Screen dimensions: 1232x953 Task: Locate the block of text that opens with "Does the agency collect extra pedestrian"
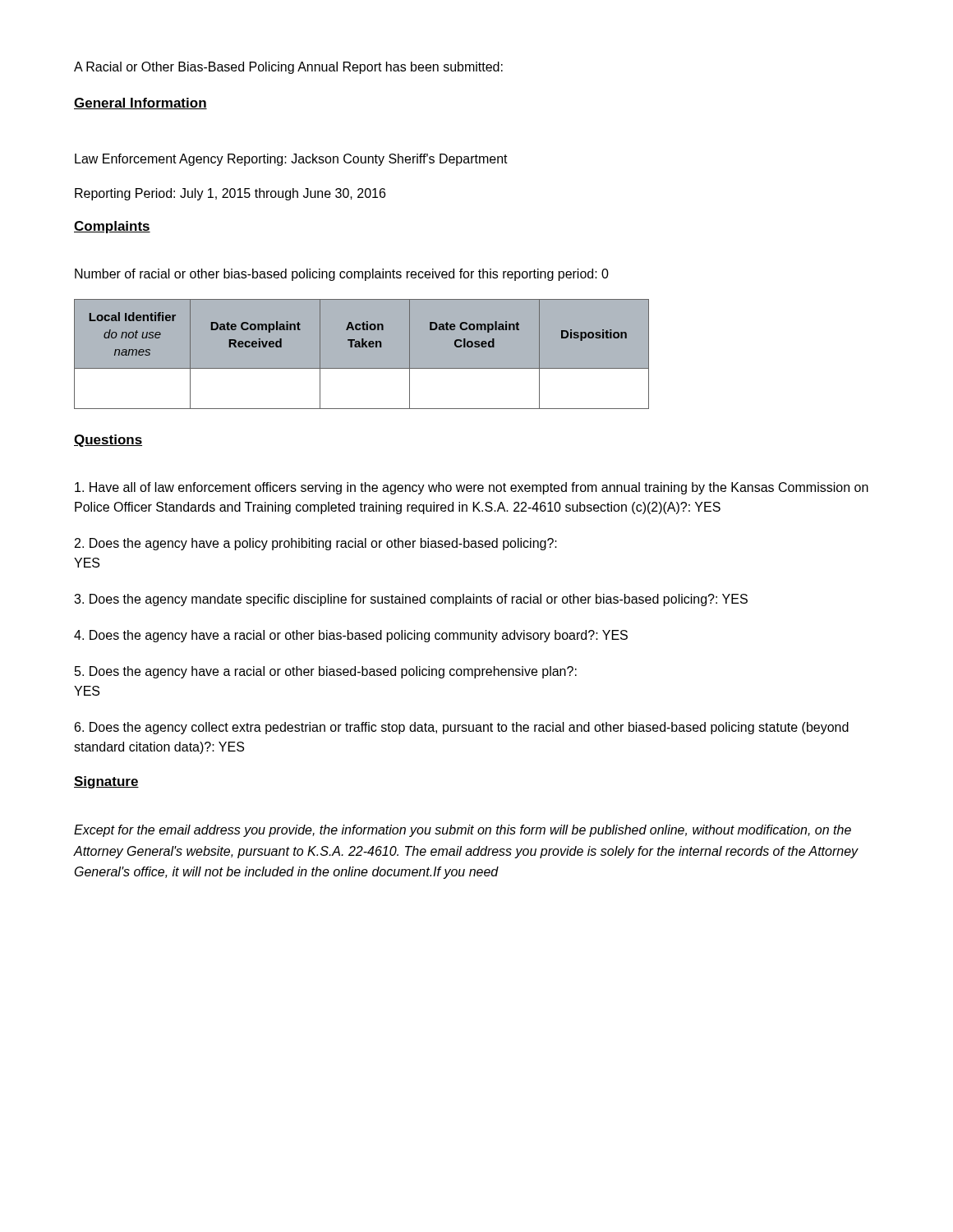tap(461, 737)
